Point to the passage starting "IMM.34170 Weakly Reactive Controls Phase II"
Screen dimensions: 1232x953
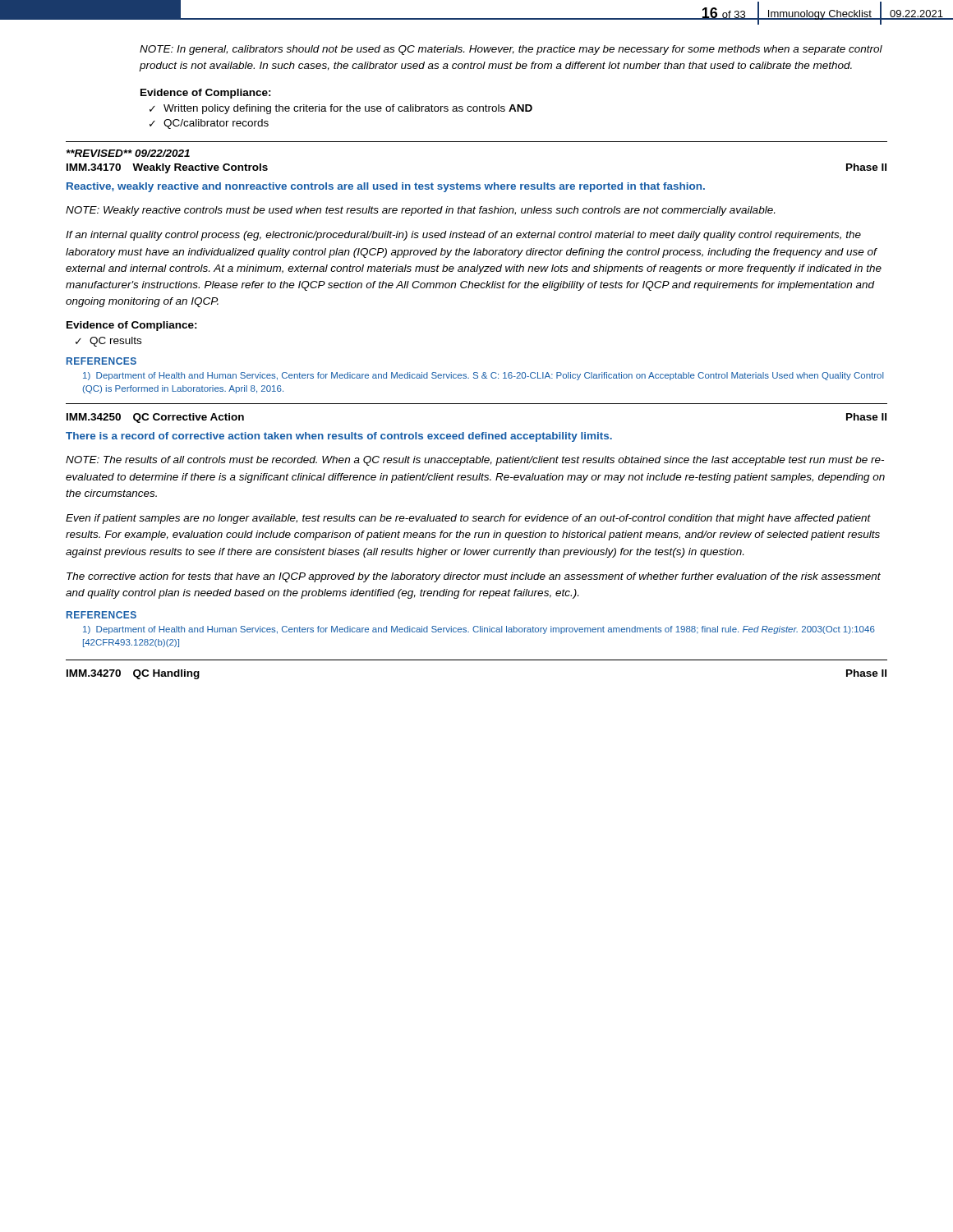click(x=97, y=169)
